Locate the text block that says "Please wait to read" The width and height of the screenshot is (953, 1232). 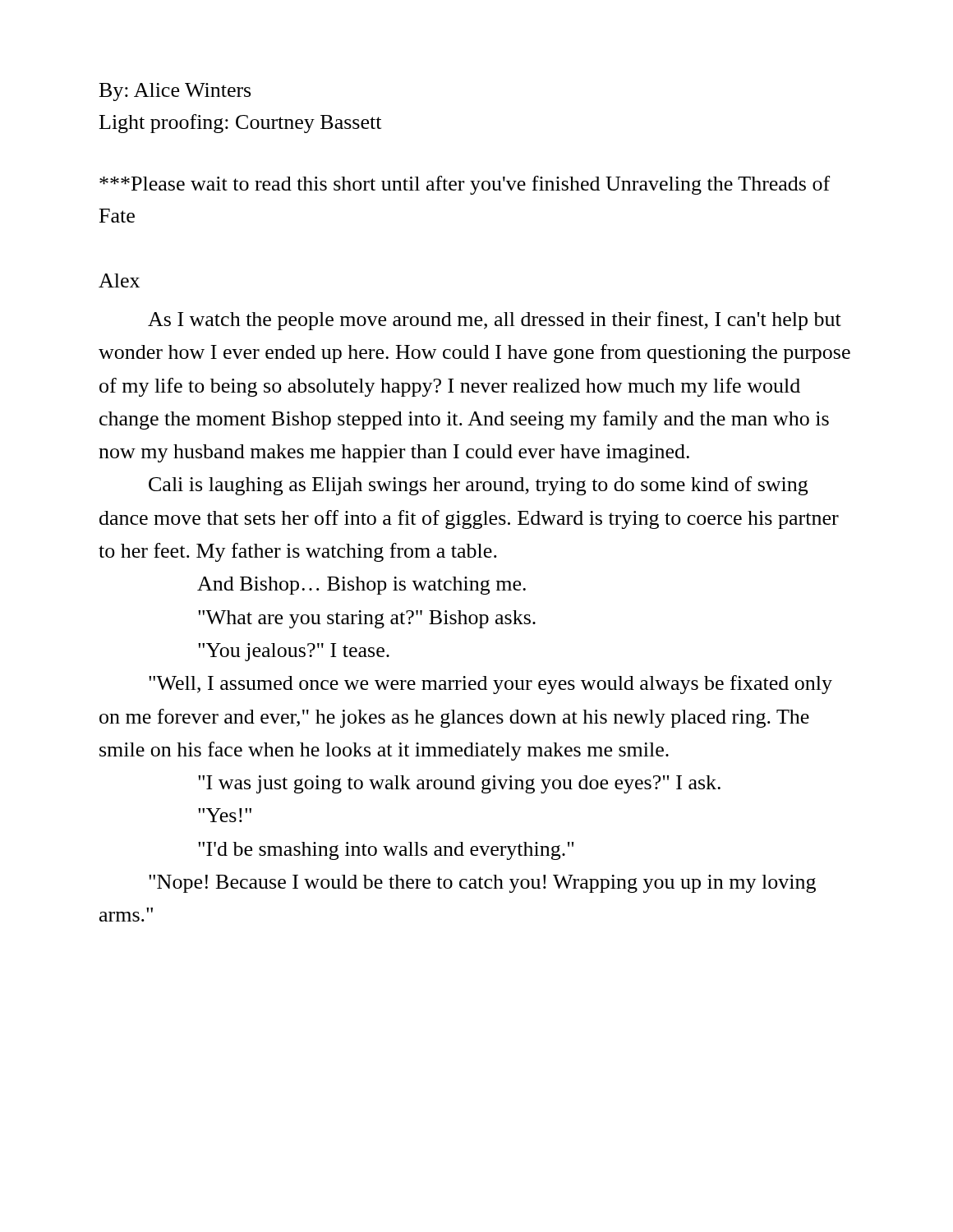pyautogui.click(x=464, y=200)
